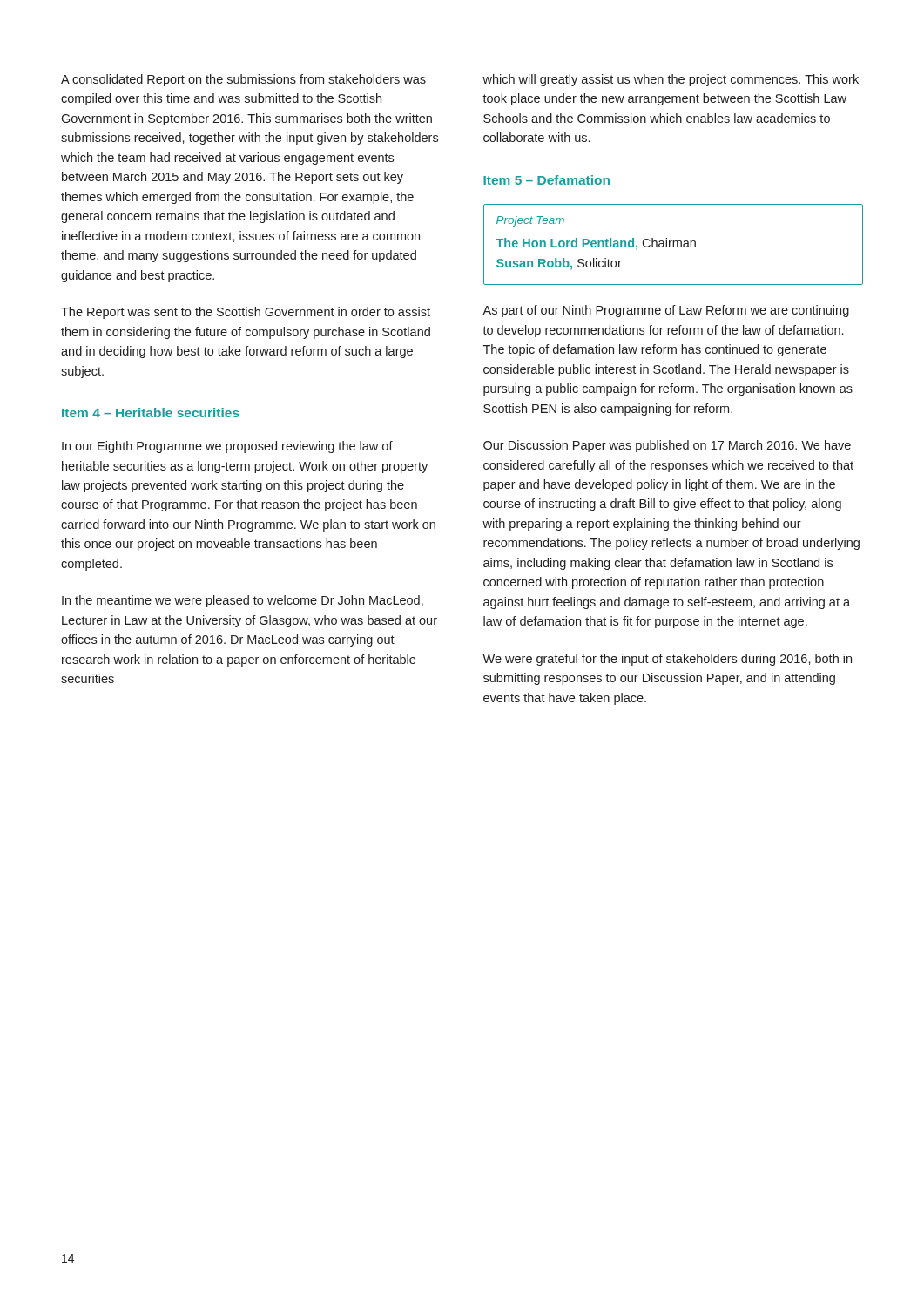Click the passage that begins "A consolidated Report on the submissions from"
The height and width of the screenshot is (1307, 924).
[x=250, y=177]
